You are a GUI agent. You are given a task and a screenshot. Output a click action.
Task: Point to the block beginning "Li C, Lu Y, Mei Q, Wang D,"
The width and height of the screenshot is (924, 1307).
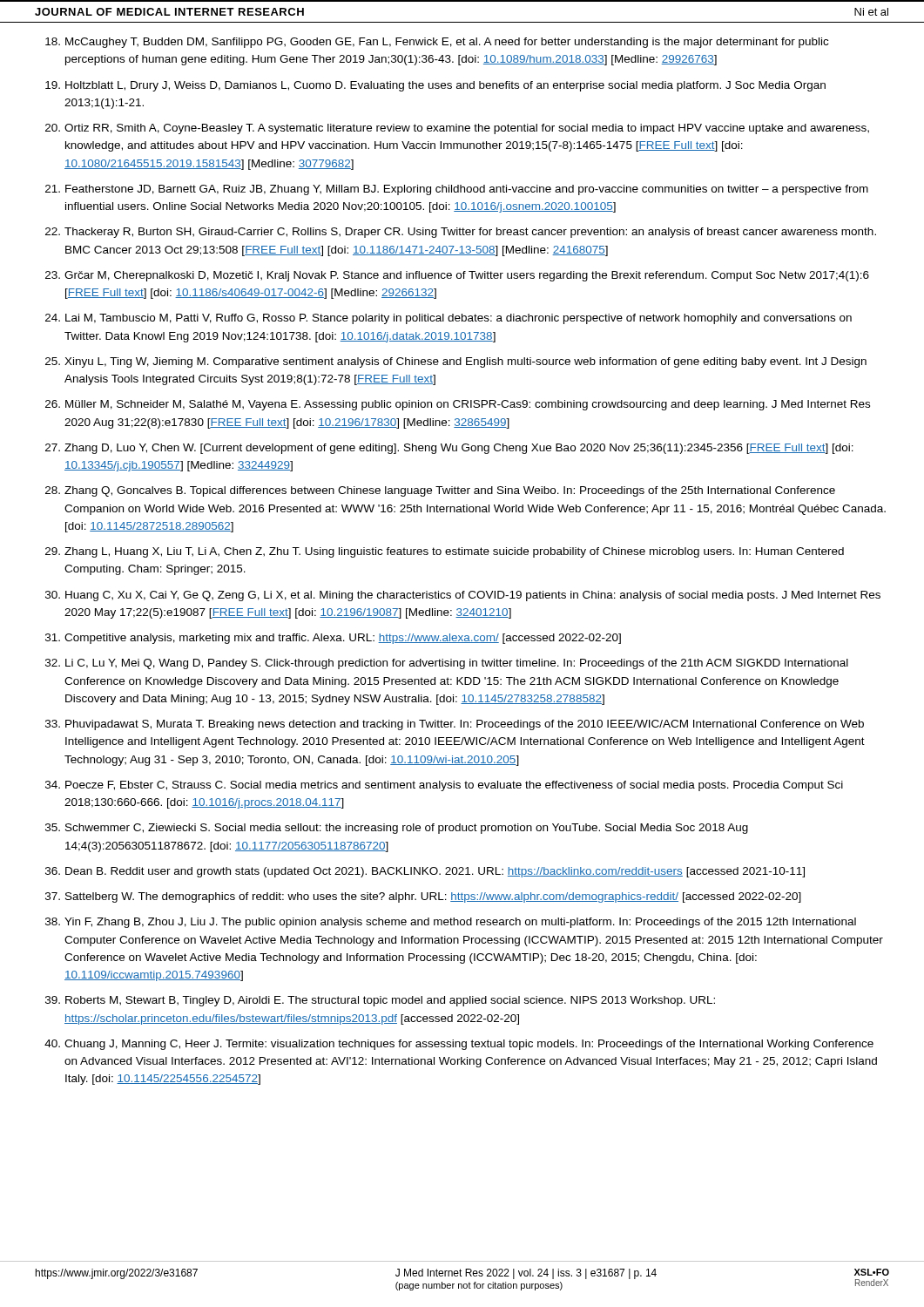pos(477,681)
